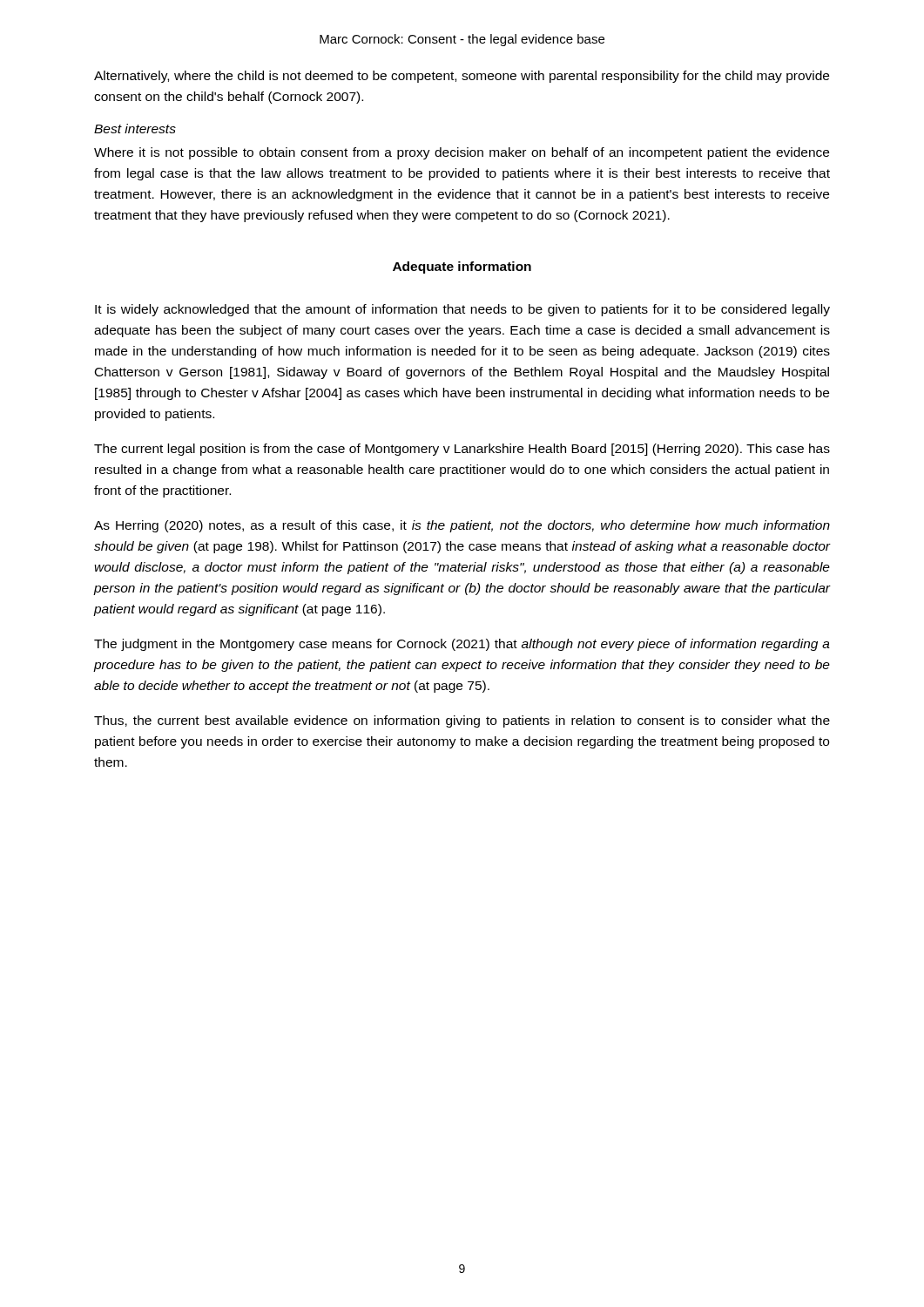
Task: Click on the text starting "Where it is not possible to obtain"
Action: tap(462, 184)
